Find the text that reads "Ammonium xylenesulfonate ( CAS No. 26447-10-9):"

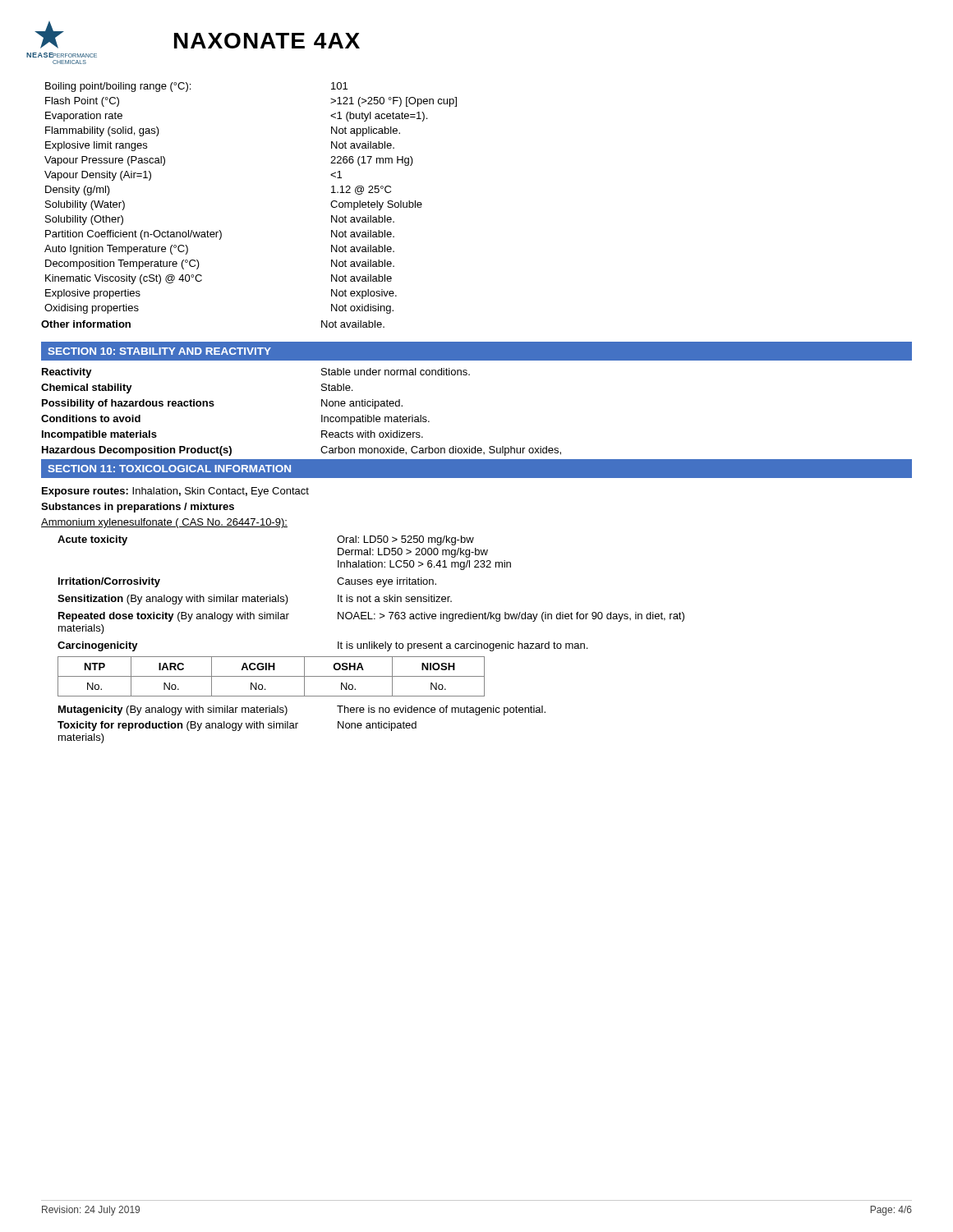(x=164, y=522)
